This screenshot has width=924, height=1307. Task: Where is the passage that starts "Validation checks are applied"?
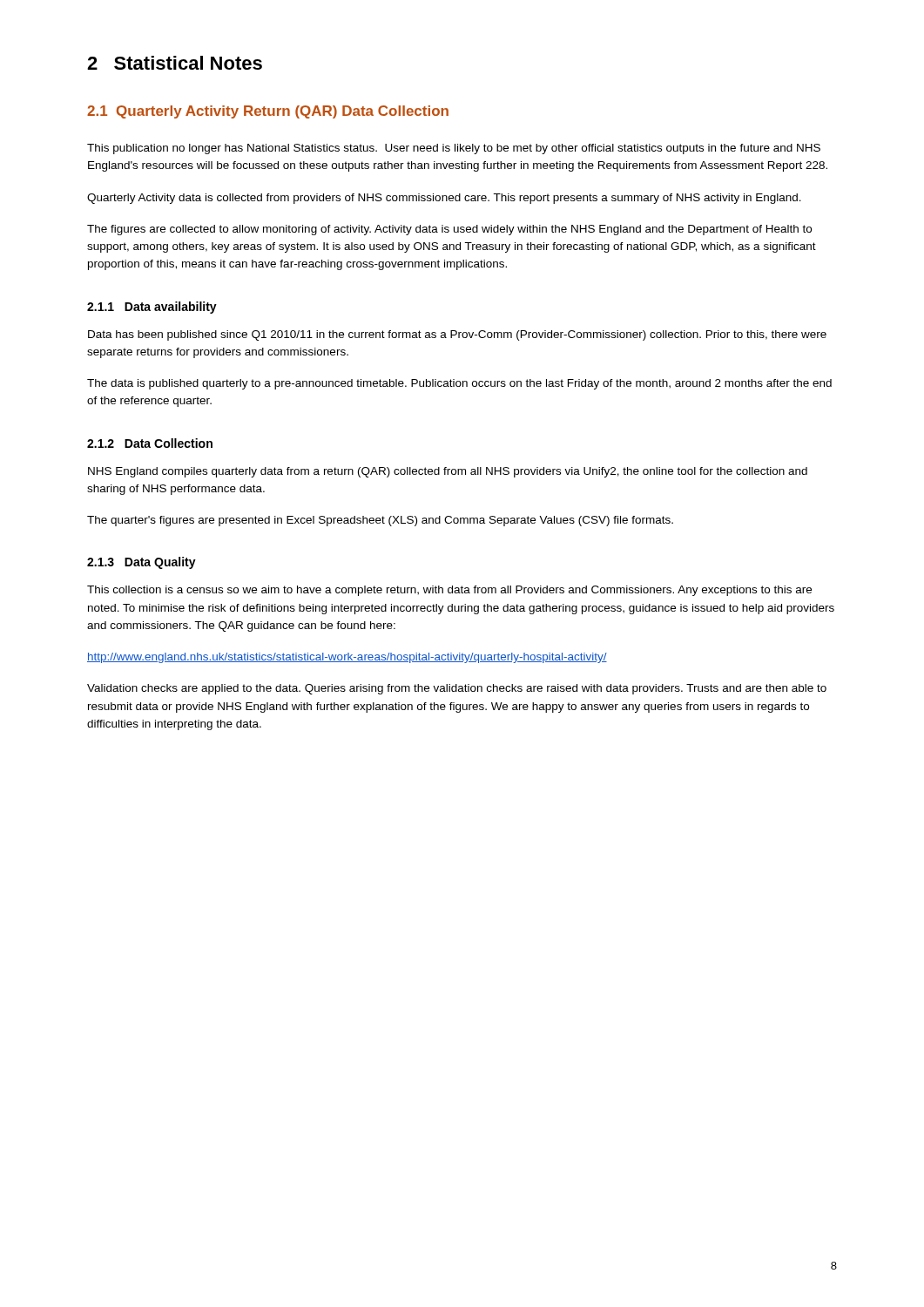(x=457, y=706)
